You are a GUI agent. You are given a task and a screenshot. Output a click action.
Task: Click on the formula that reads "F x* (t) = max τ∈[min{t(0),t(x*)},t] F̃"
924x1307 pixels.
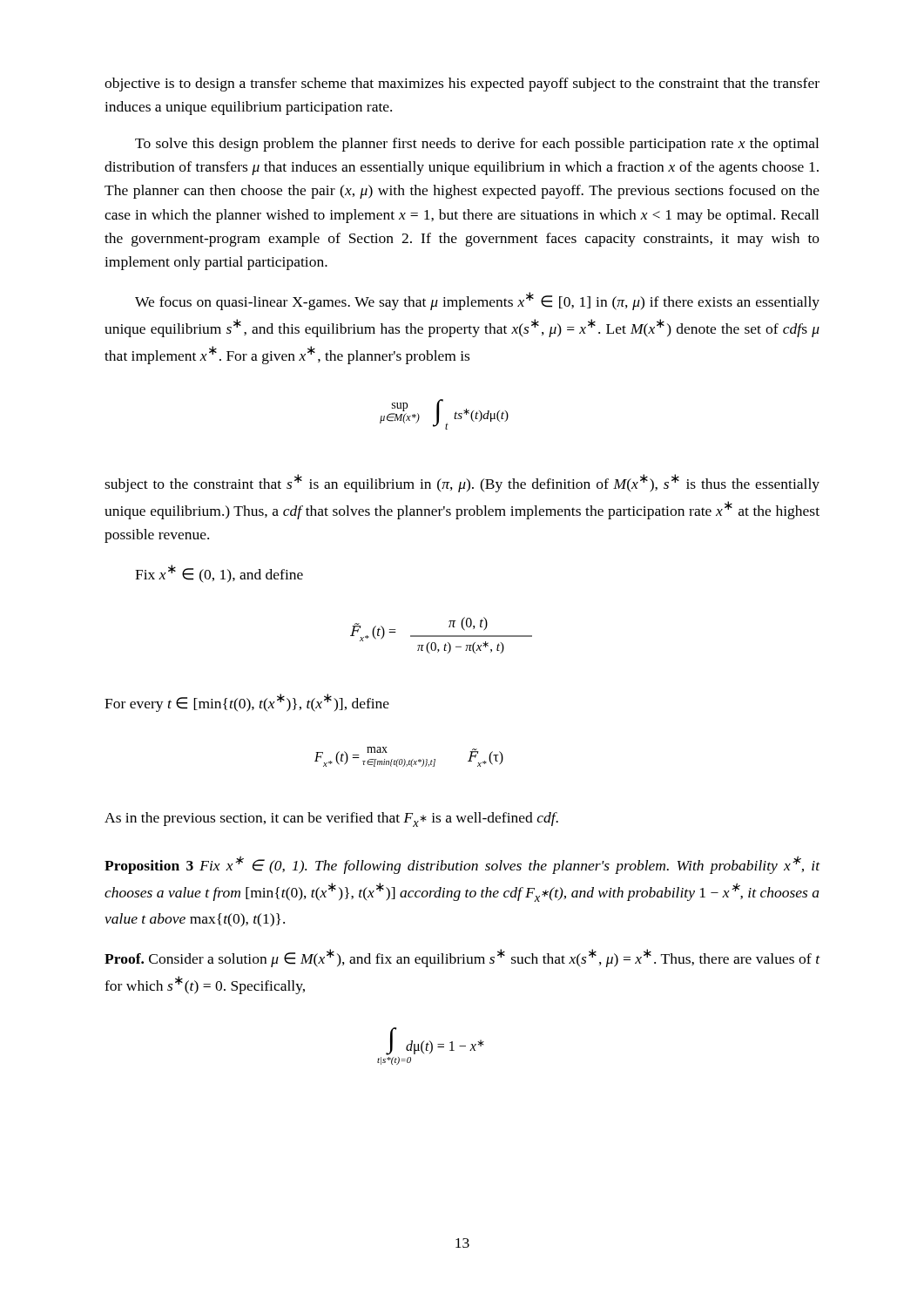[462, 757]
